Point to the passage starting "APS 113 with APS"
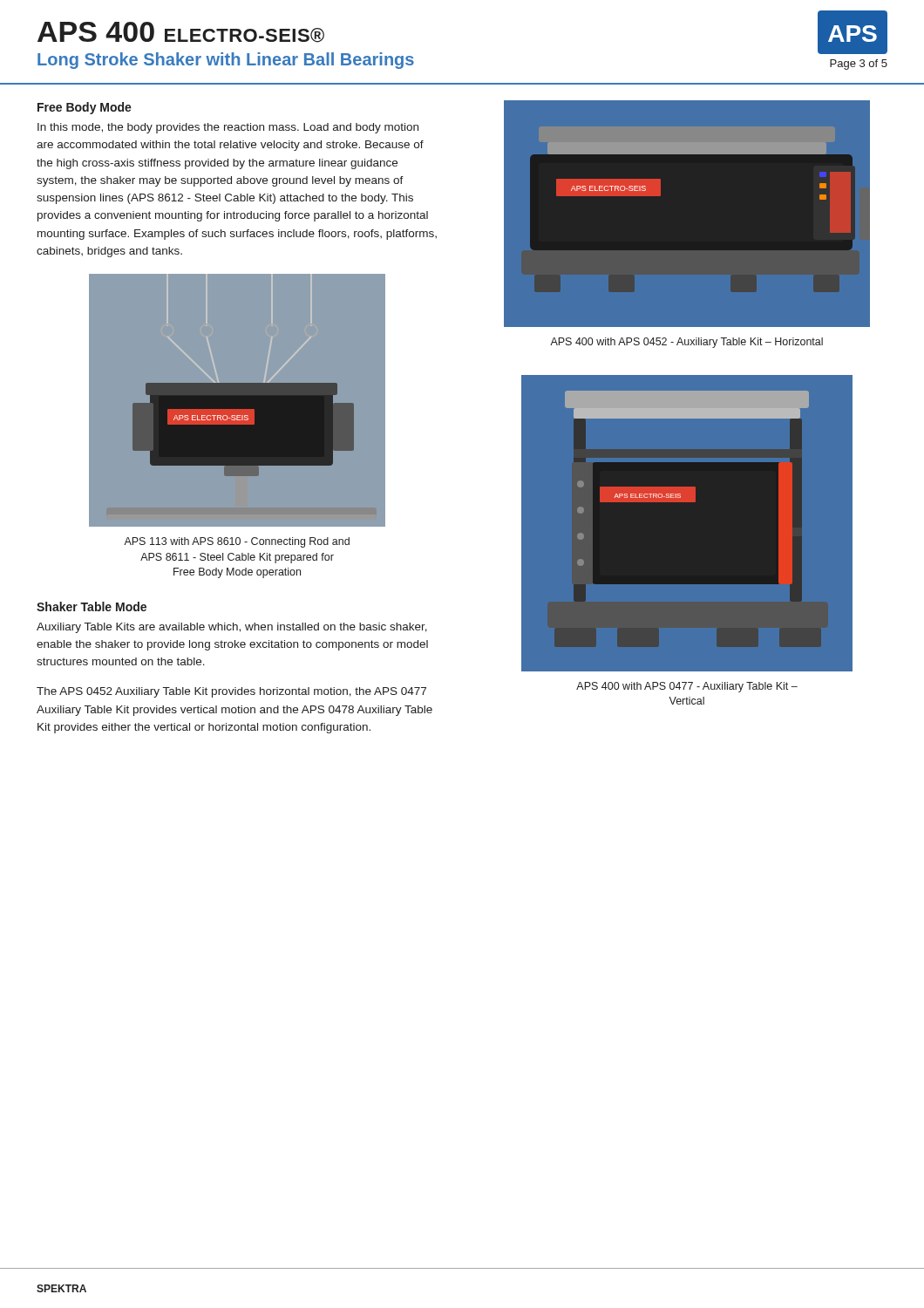Image resolution: width=924 pixels, height=1308 pixels. [x=237, y=557]
